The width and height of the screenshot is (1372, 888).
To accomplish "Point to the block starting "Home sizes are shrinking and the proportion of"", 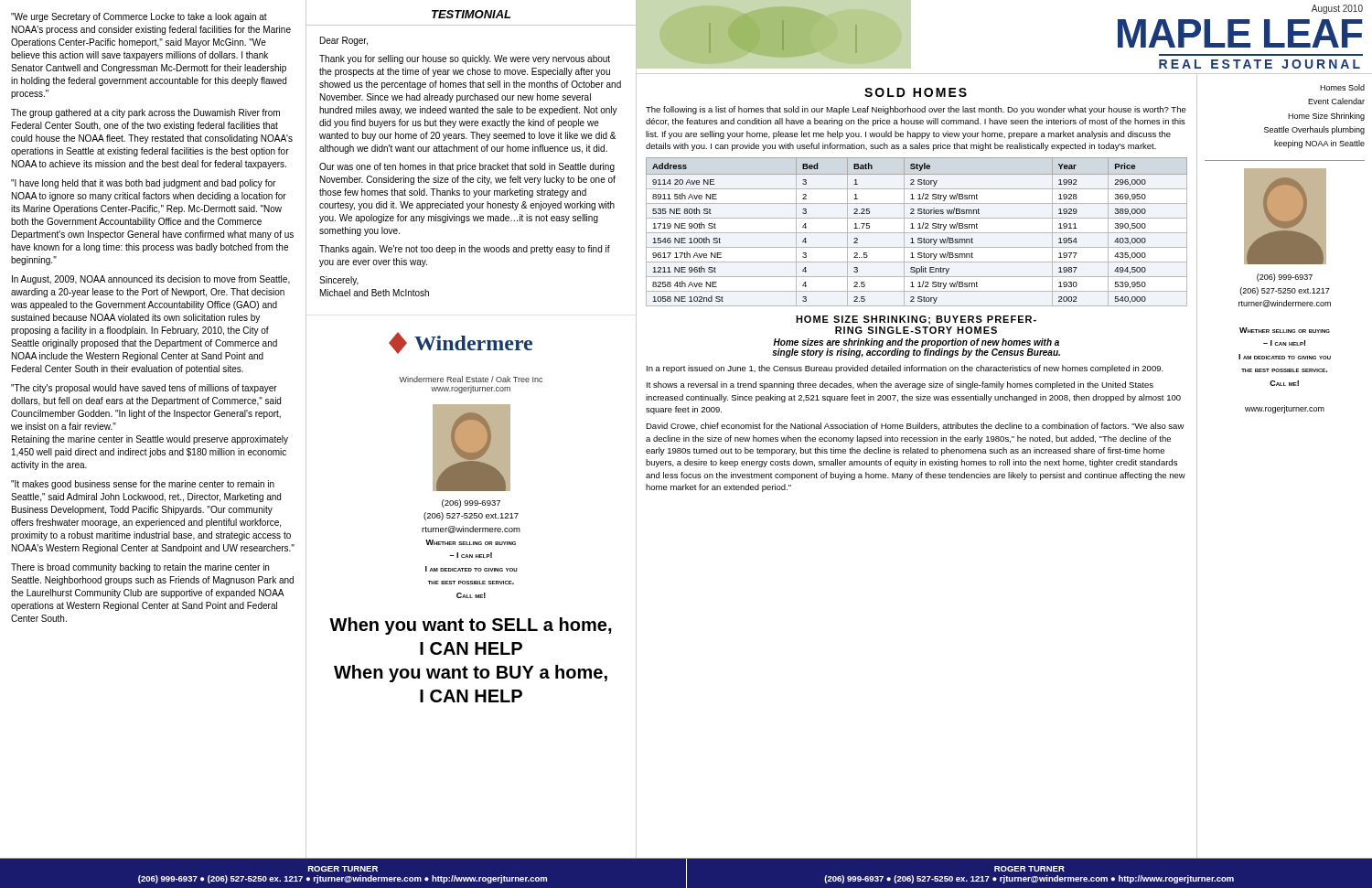I will click(x=916, y=348).
